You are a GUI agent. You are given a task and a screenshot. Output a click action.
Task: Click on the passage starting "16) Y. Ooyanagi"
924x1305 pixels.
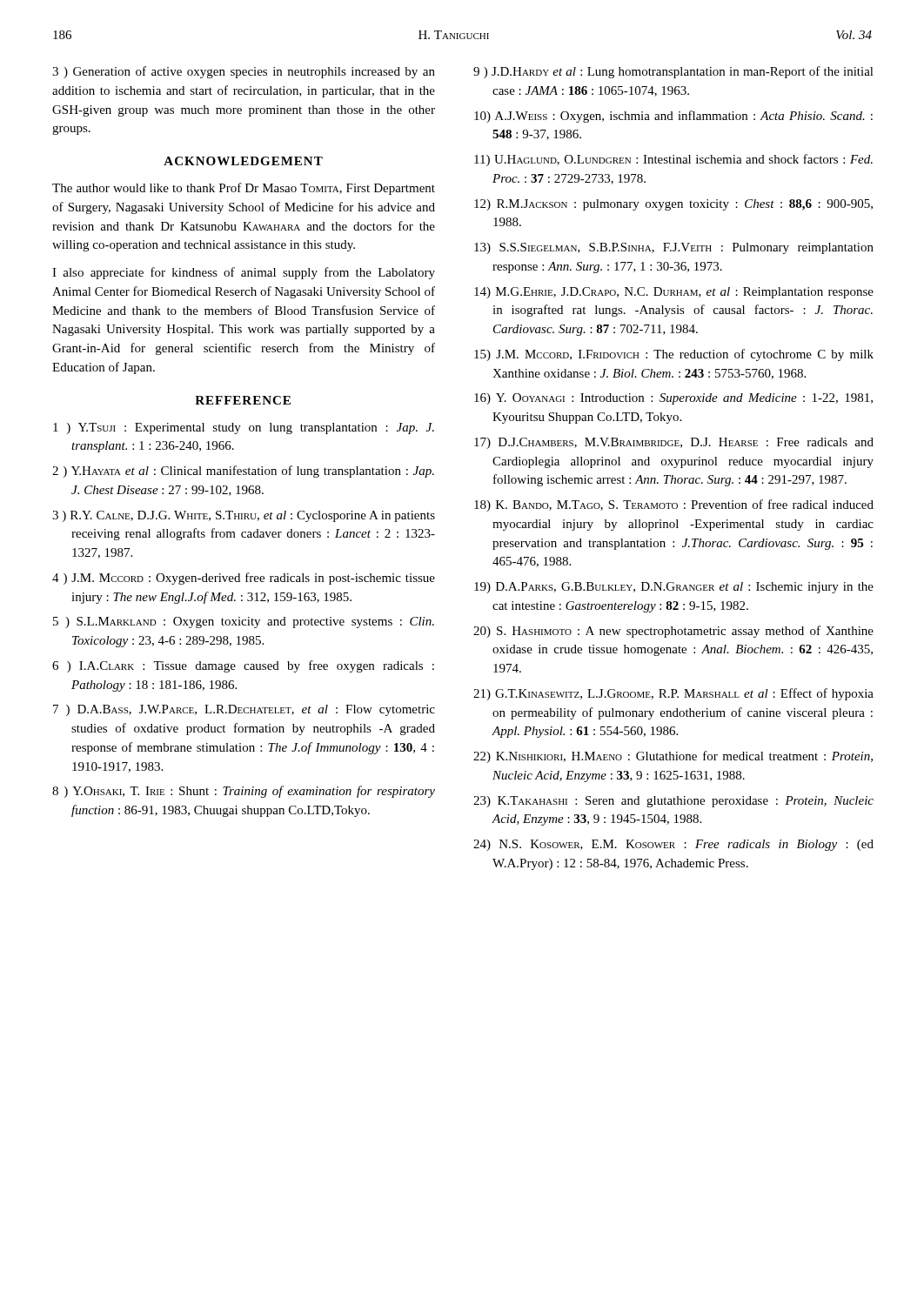[673, 407]
